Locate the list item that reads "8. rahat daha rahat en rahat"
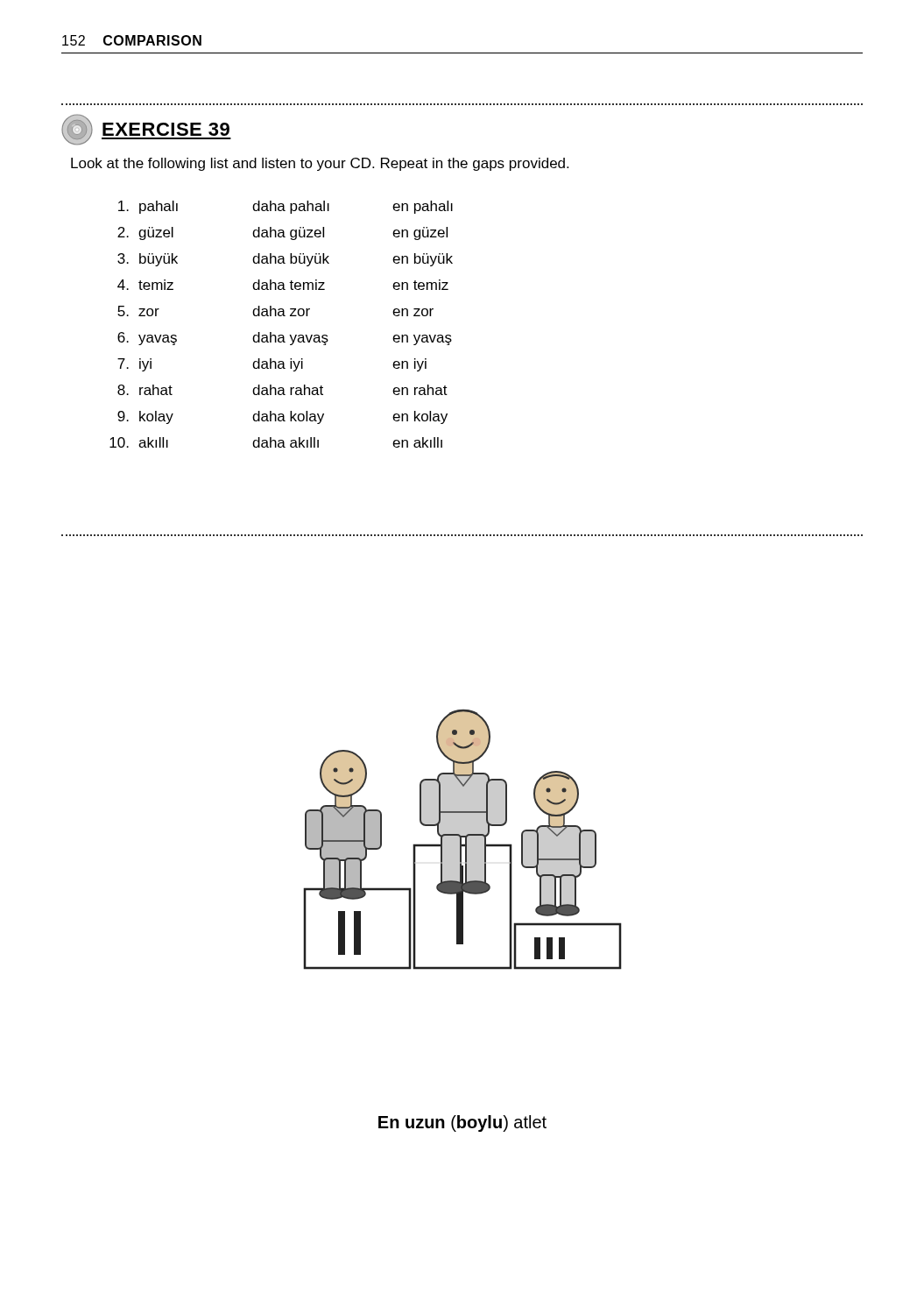924x1314 pixels. coord(306,391)
